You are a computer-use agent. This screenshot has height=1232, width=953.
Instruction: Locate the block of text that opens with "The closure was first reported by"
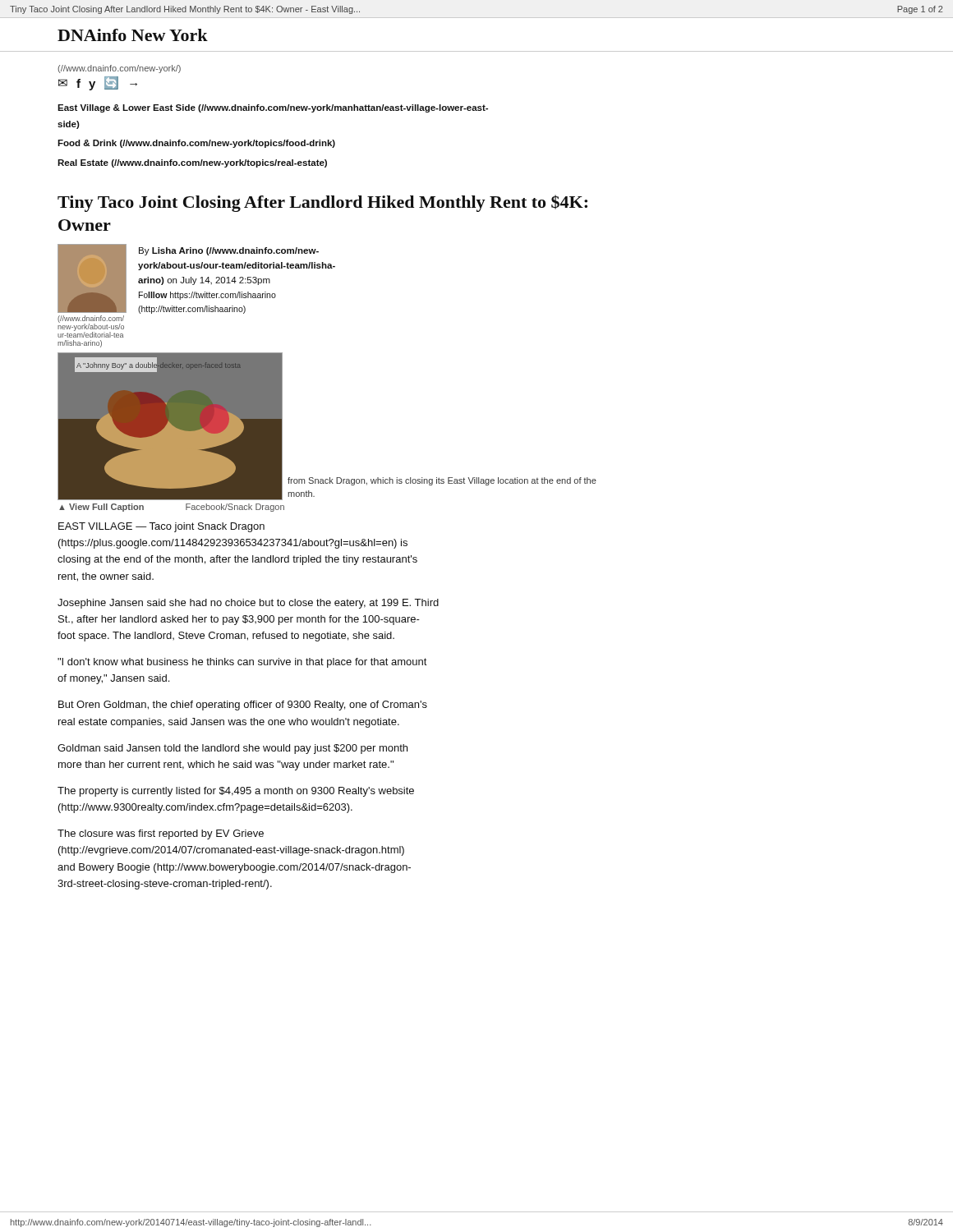click(353, 859)
